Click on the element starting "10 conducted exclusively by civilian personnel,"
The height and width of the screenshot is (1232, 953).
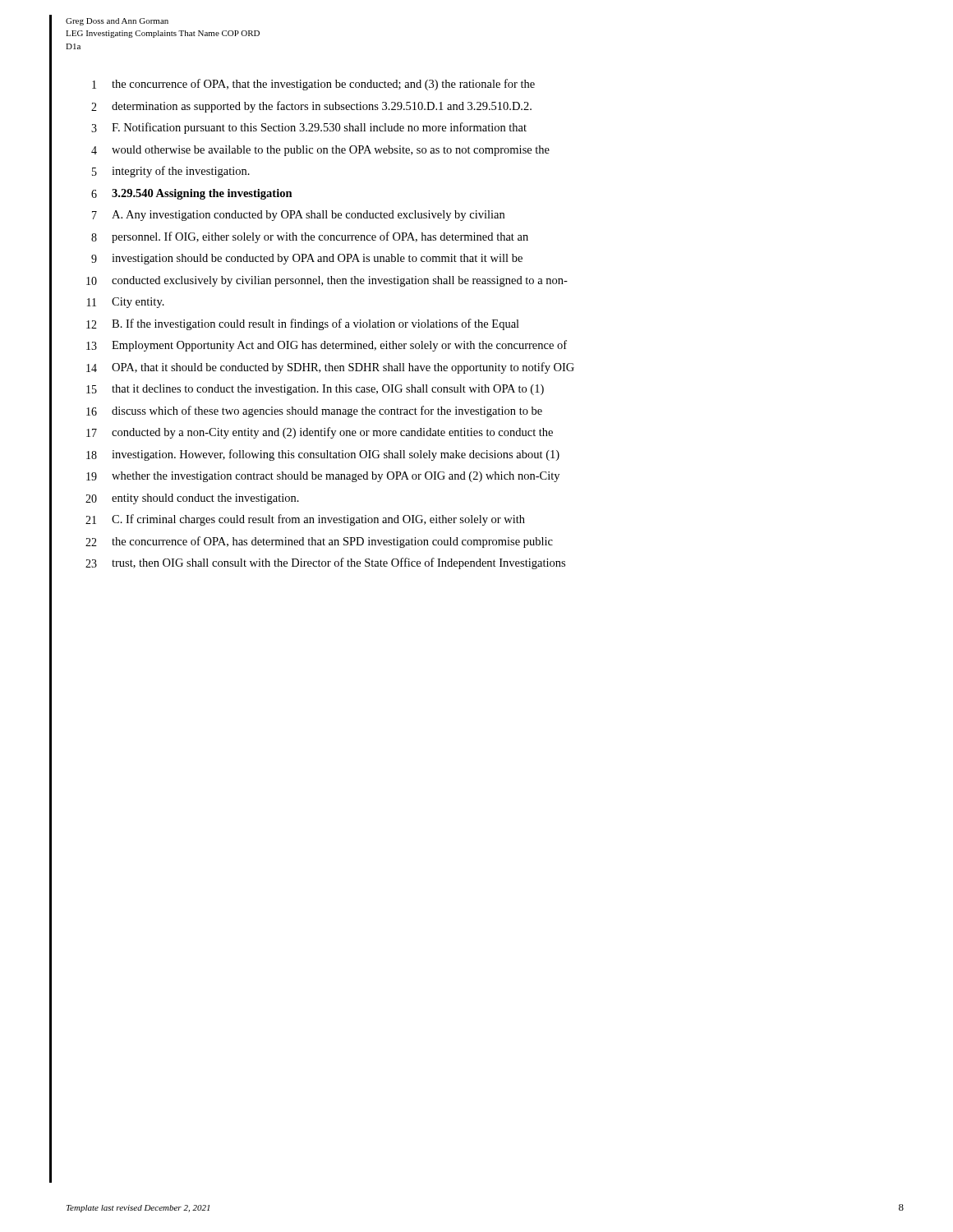coord(485,281)
